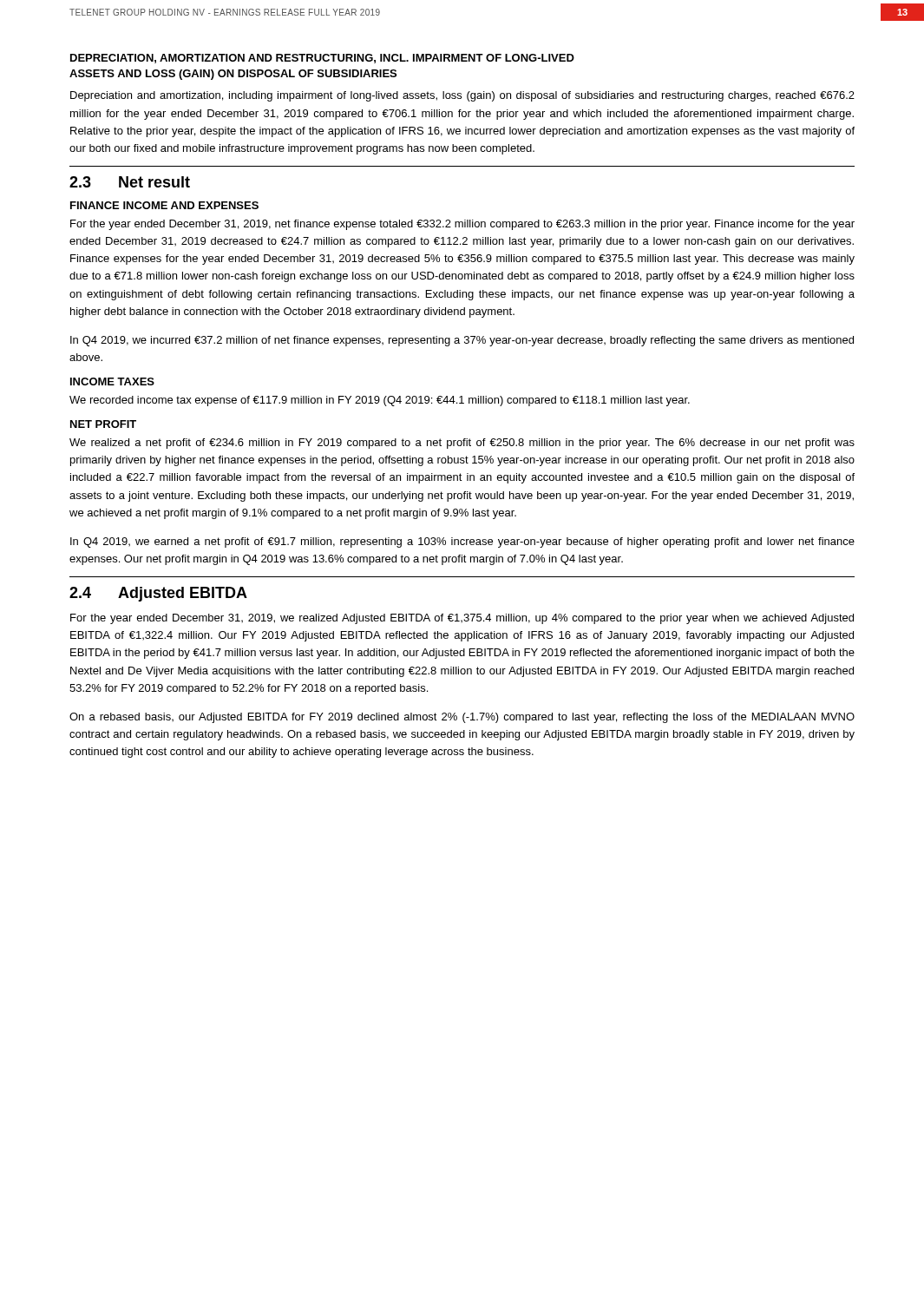Select the region starting "We realized a net profit"

point(462,478)
